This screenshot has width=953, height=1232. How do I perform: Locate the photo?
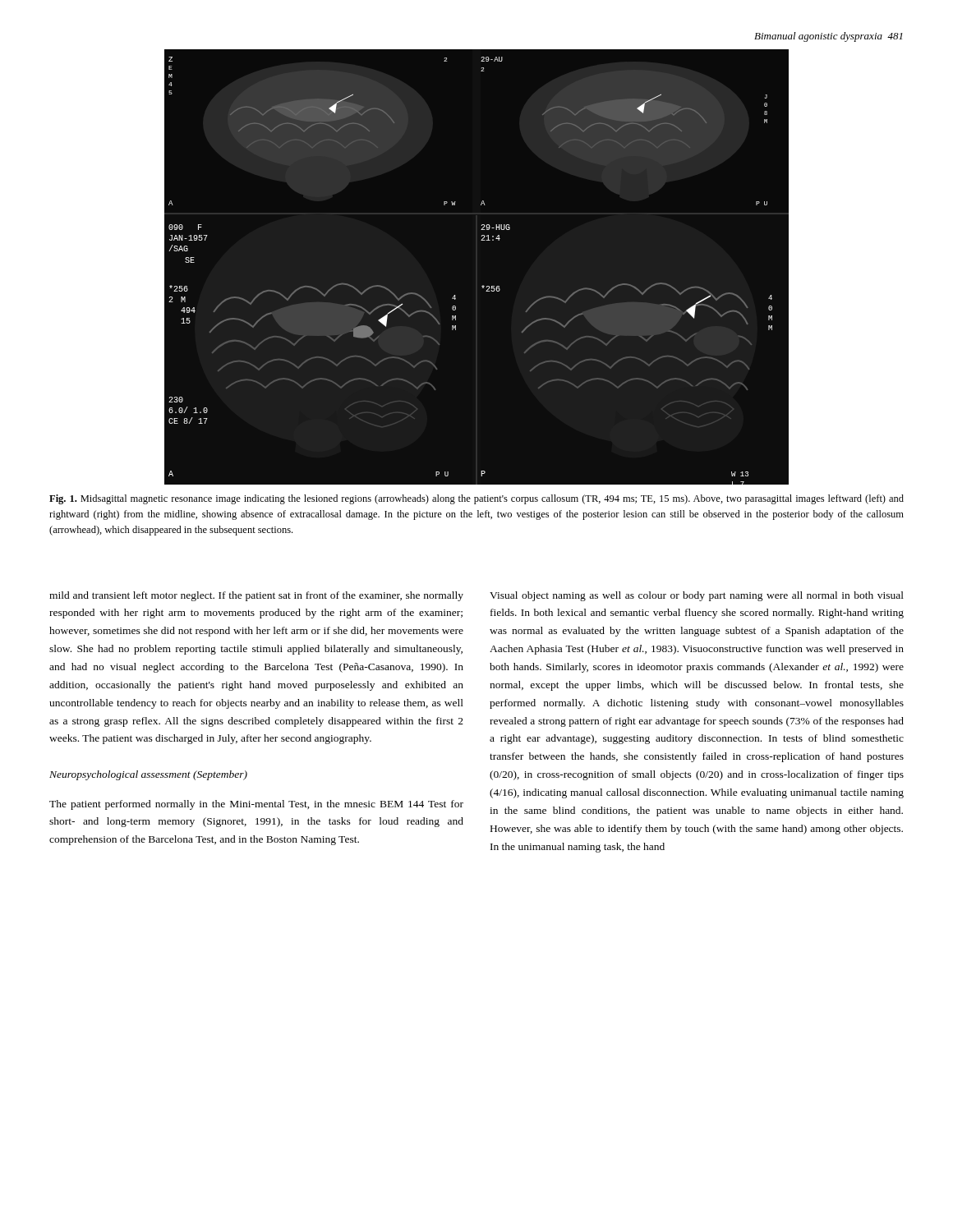(476, 269)
